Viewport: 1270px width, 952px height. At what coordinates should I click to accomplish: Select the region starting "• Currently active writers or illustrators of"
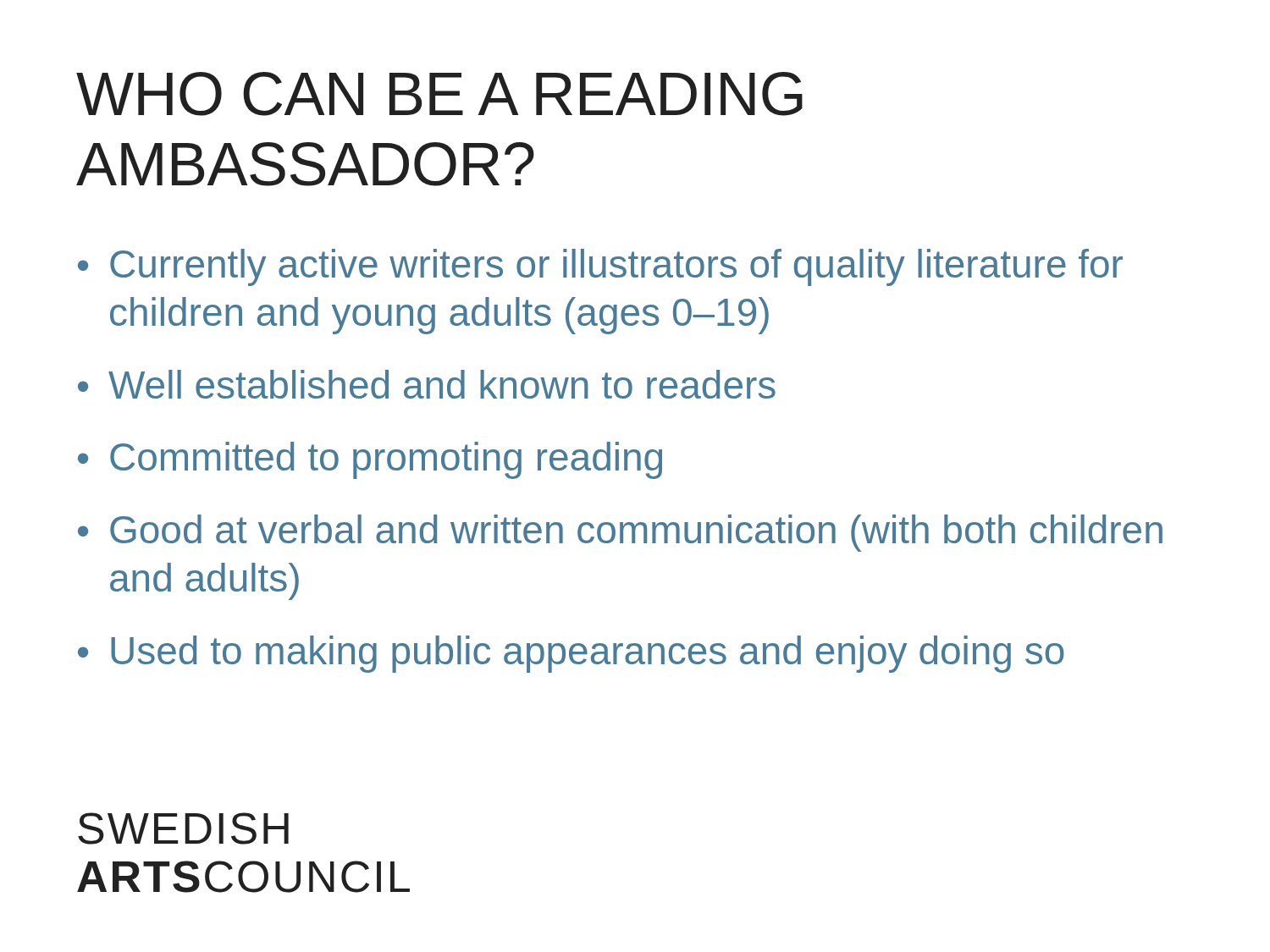pyautogui.click(x=635, y=289)
